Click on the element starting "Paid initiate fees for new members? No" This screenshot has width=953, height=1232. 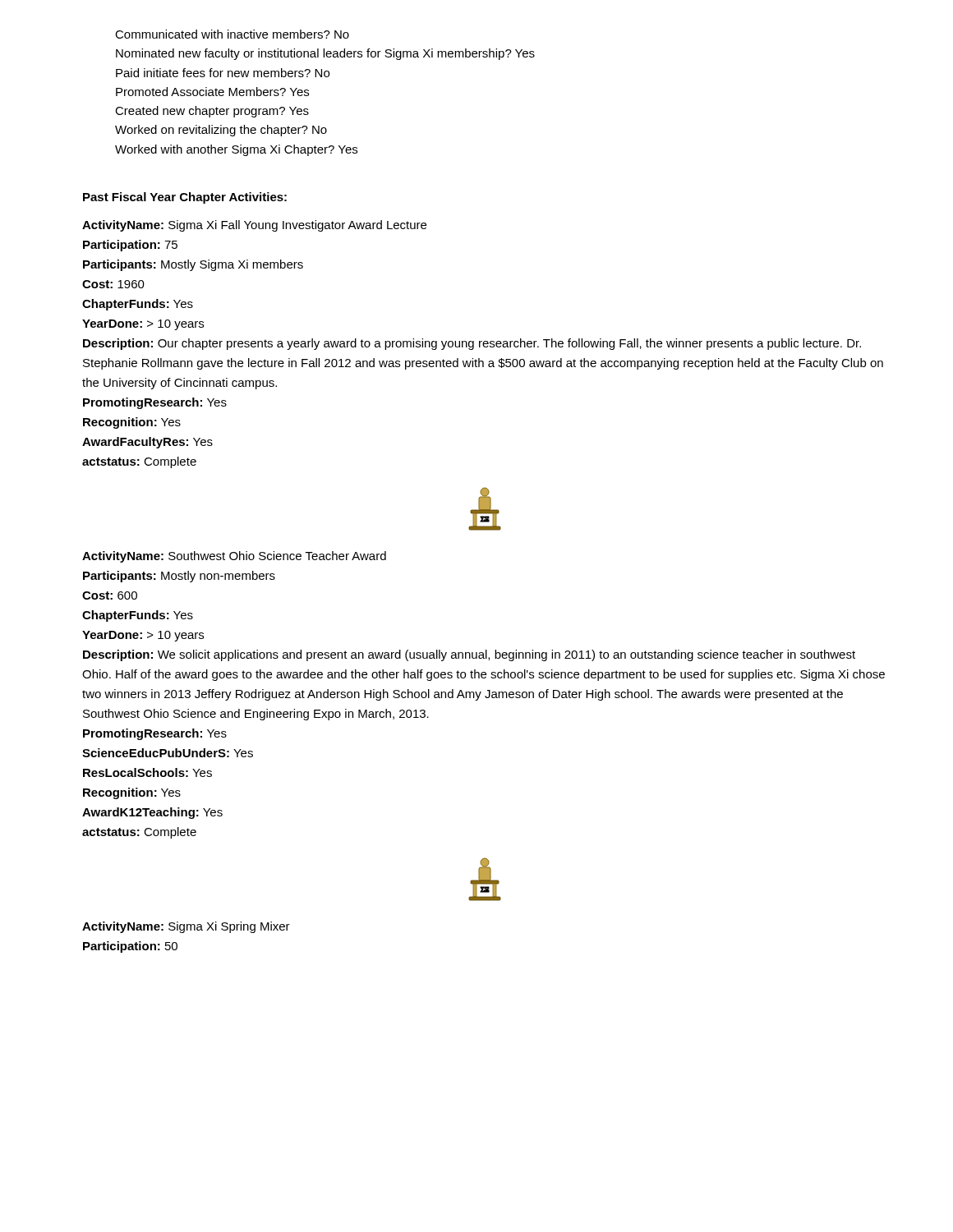[x=223, y=73]
